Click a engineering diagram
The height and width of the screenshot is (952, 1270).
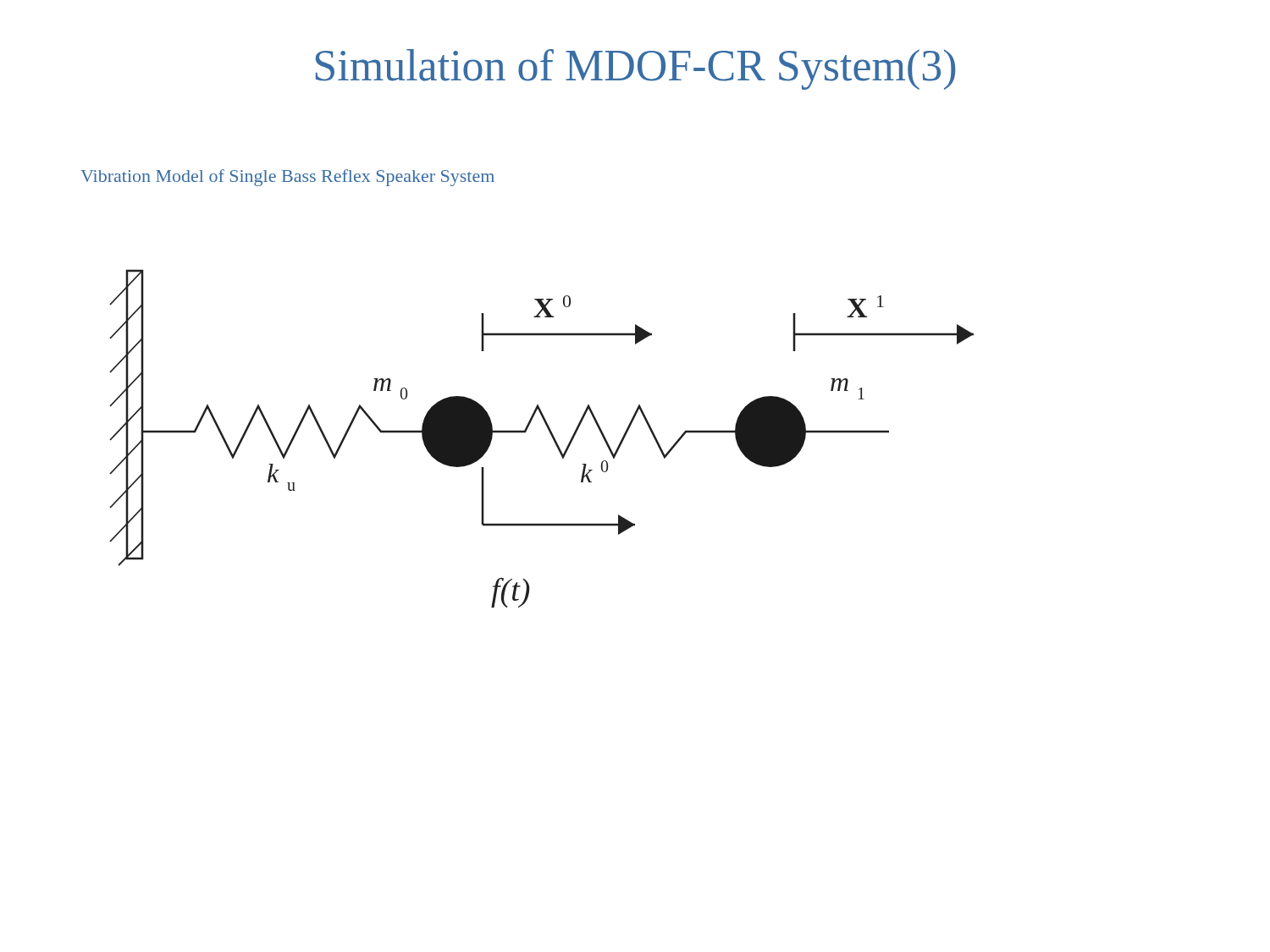635,491
